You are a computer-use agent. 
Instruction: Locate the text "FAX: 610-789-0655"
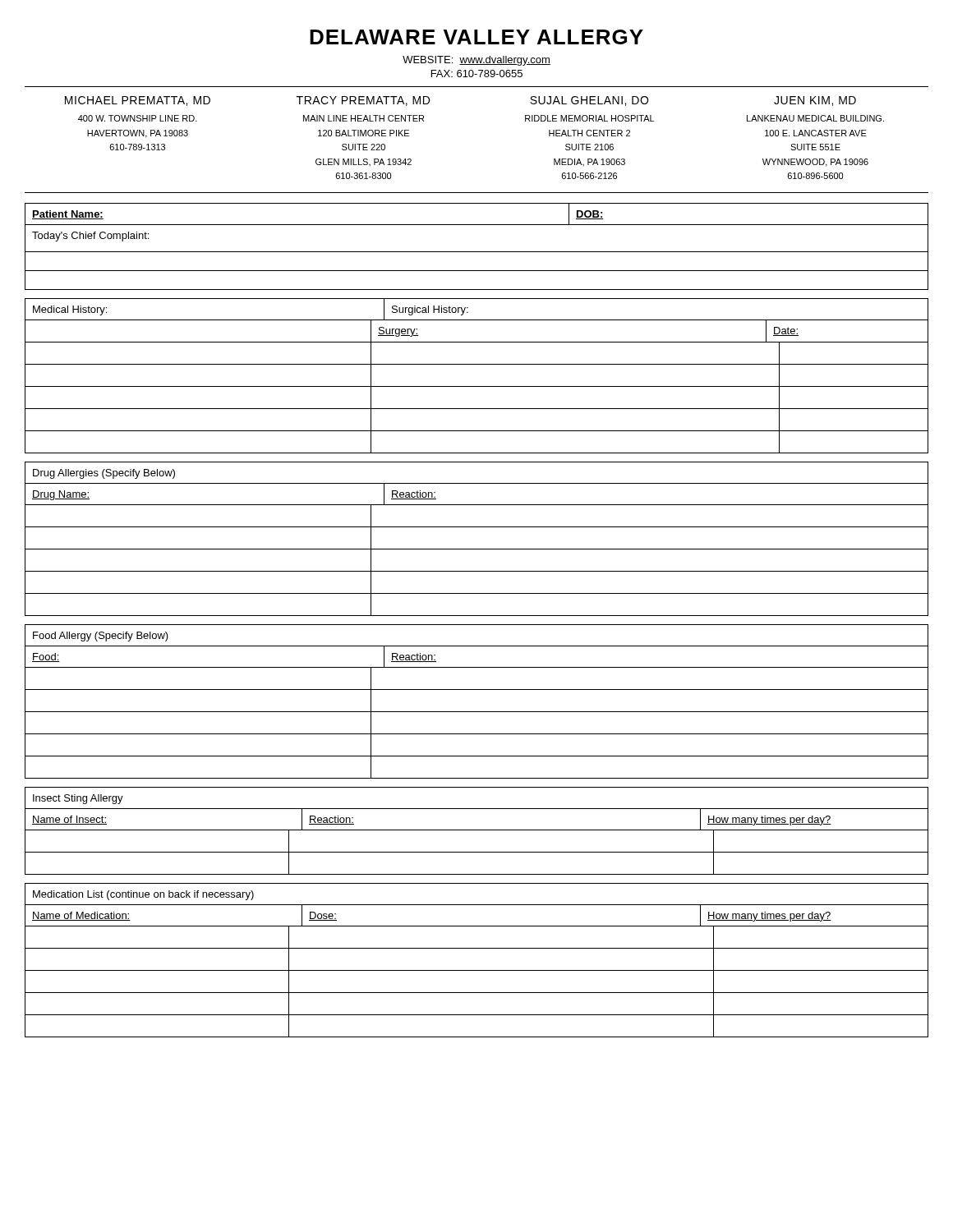point(476,74)
